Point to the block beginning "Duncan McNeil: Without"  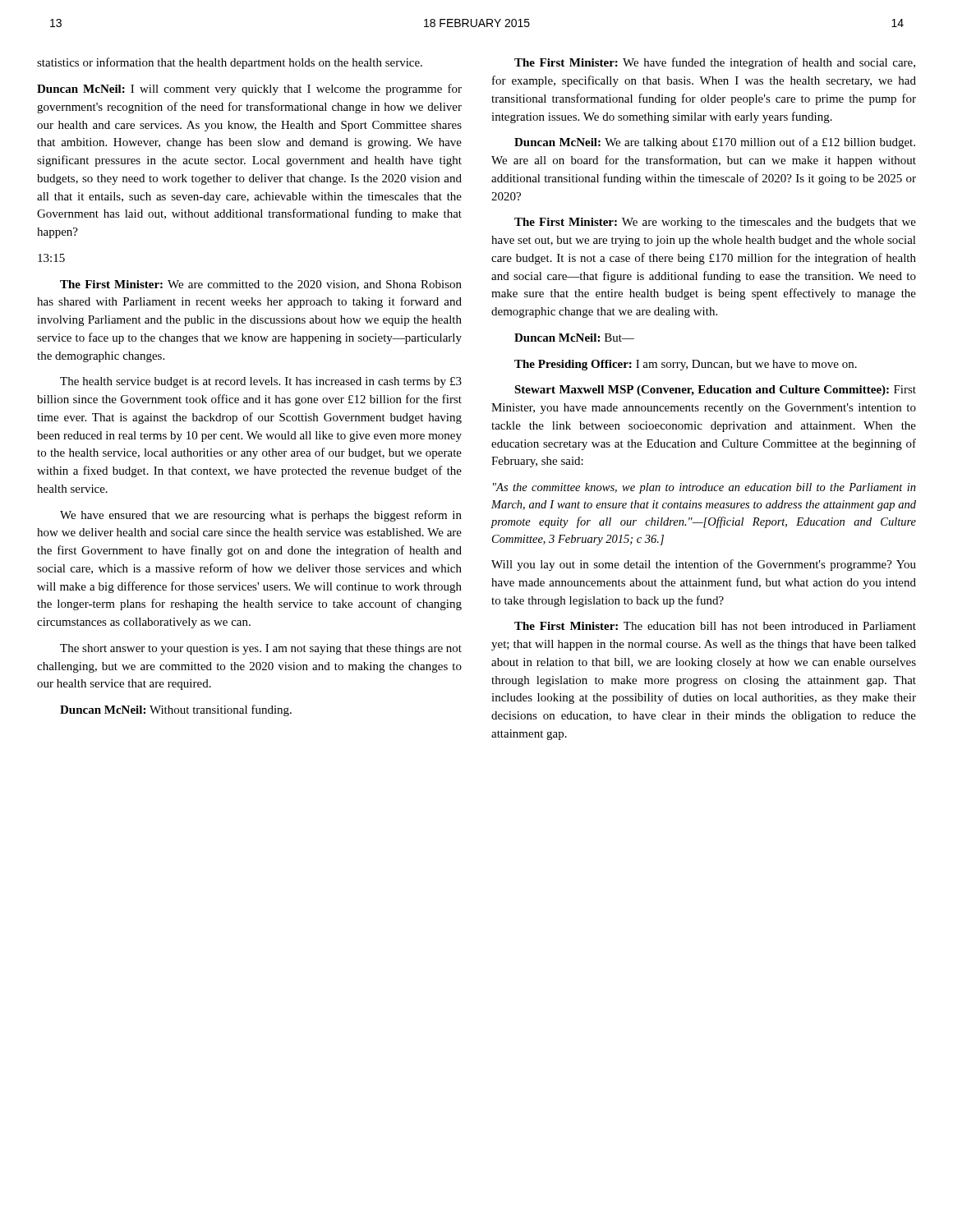(249, 710)
